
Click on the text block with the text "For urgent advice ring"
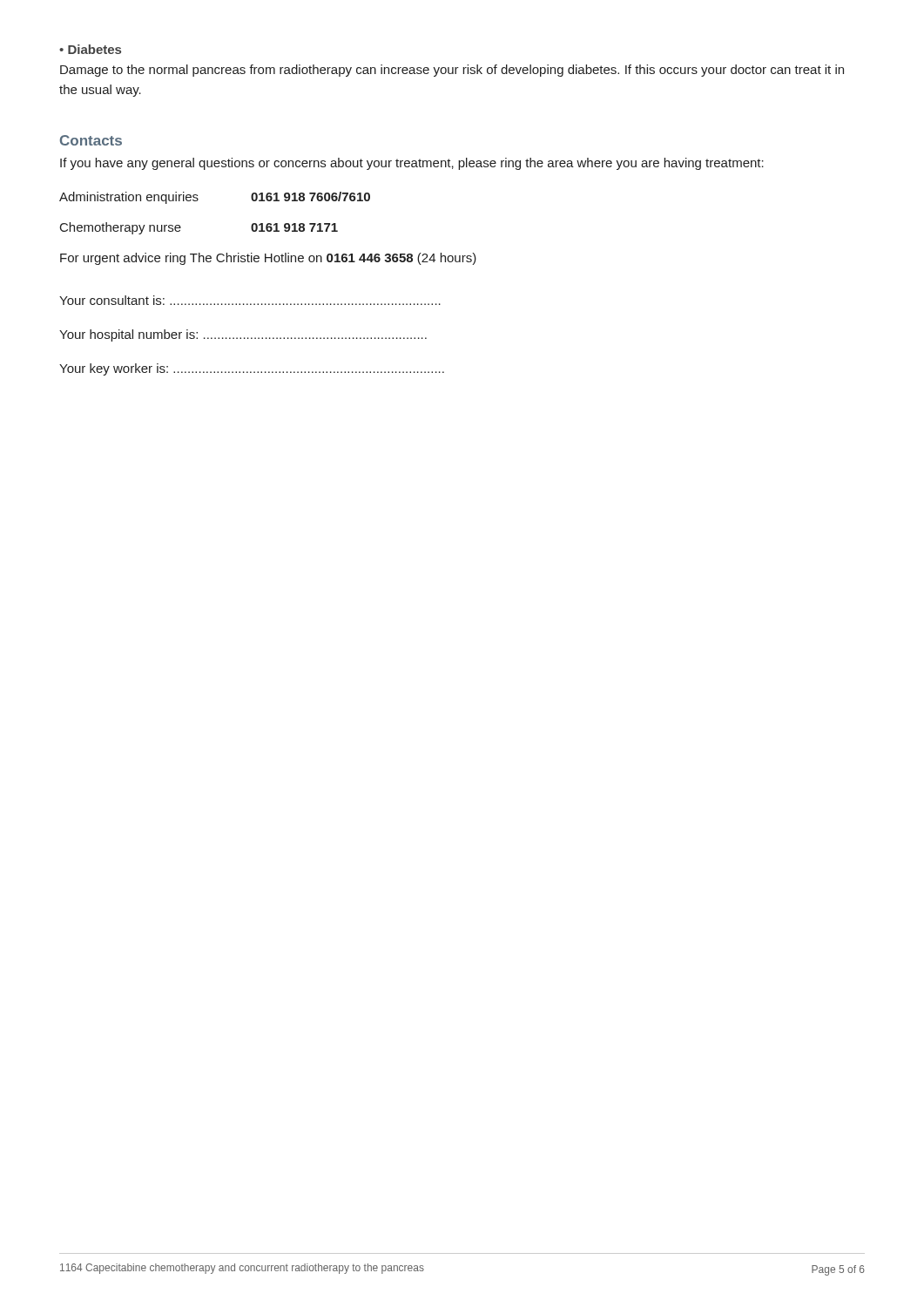point(268,257)
